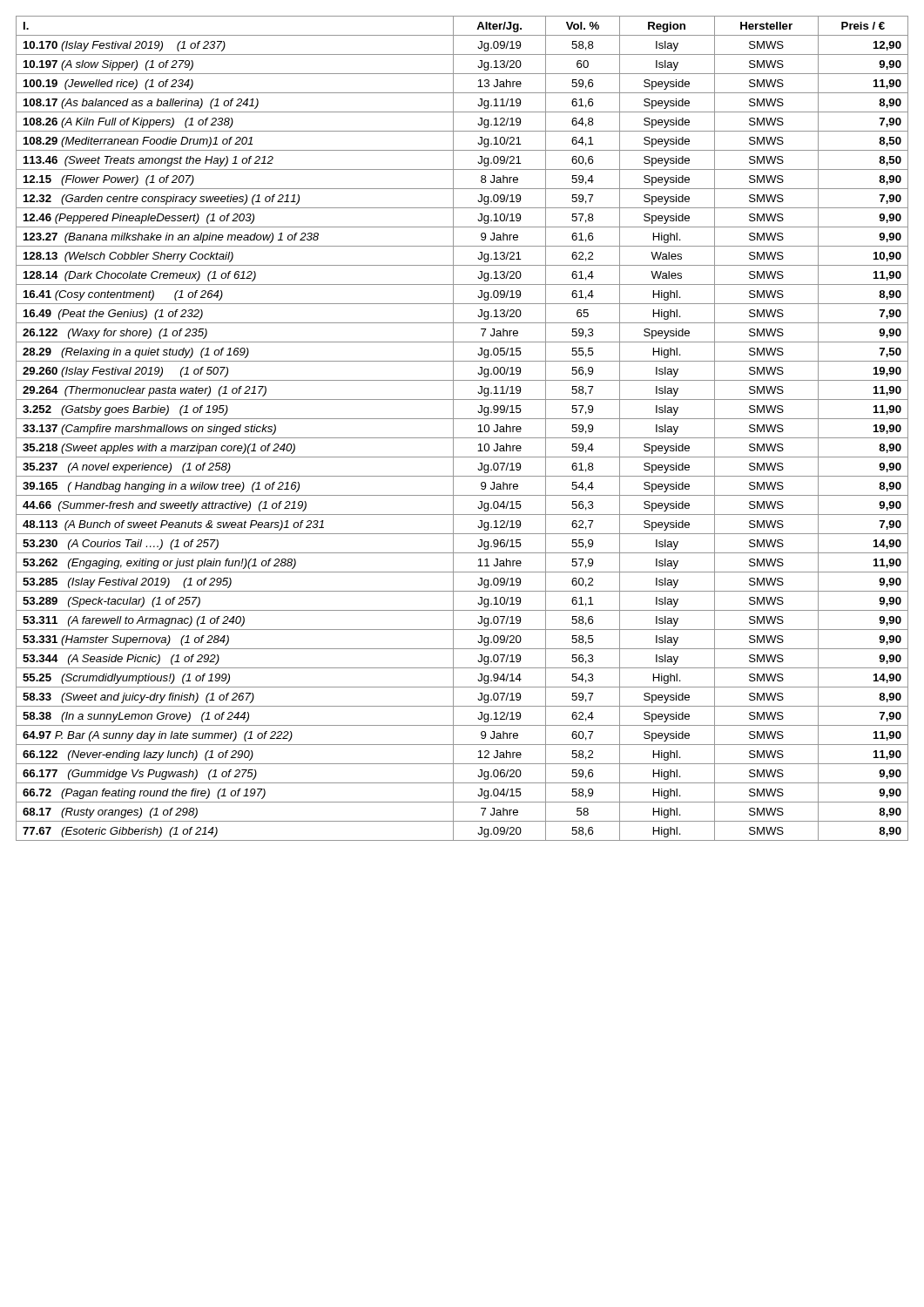
Task: Select the table that reads "7 Jahre"
Action: pos(462,428)
